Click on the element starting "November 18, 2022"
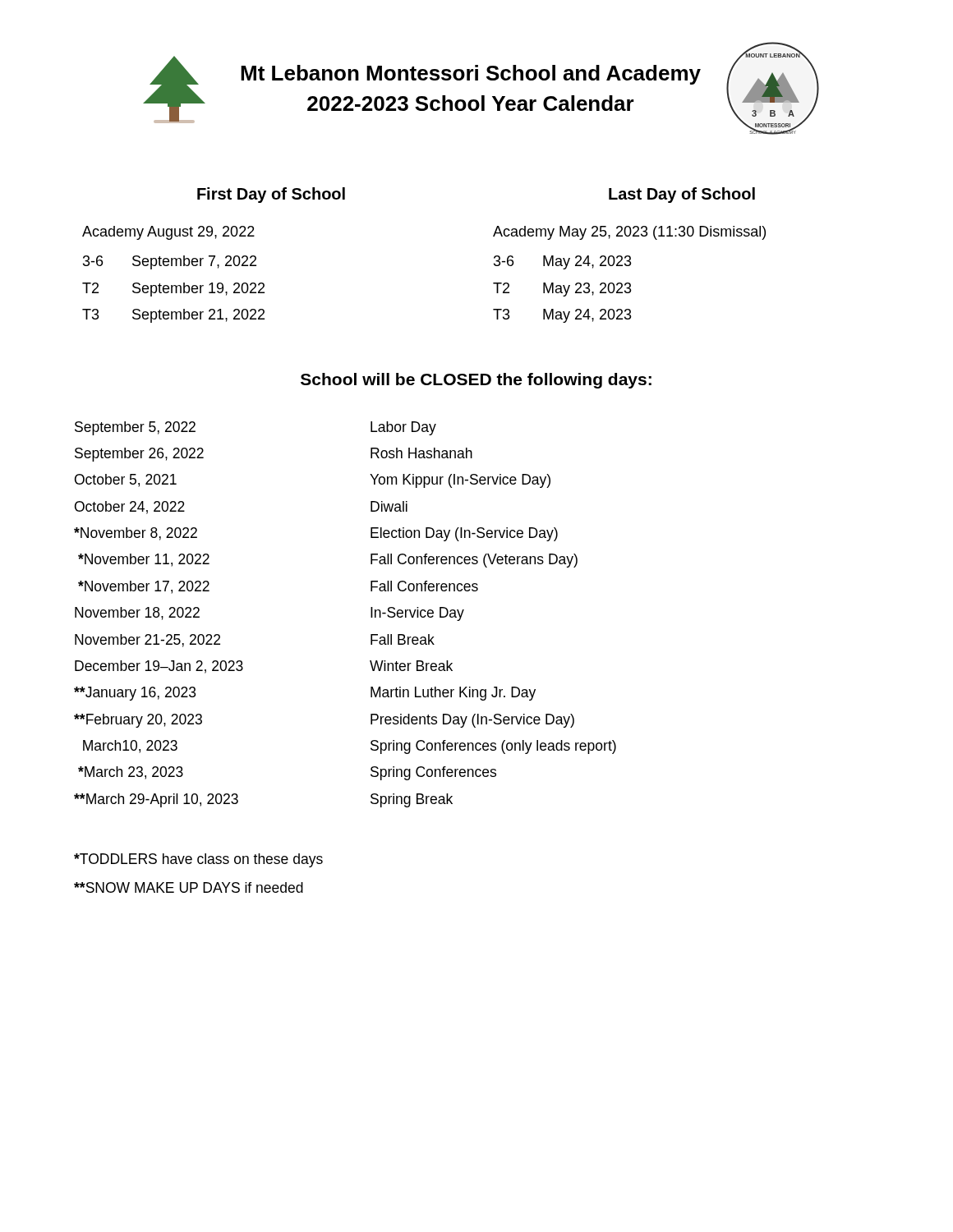 point(137,613)
